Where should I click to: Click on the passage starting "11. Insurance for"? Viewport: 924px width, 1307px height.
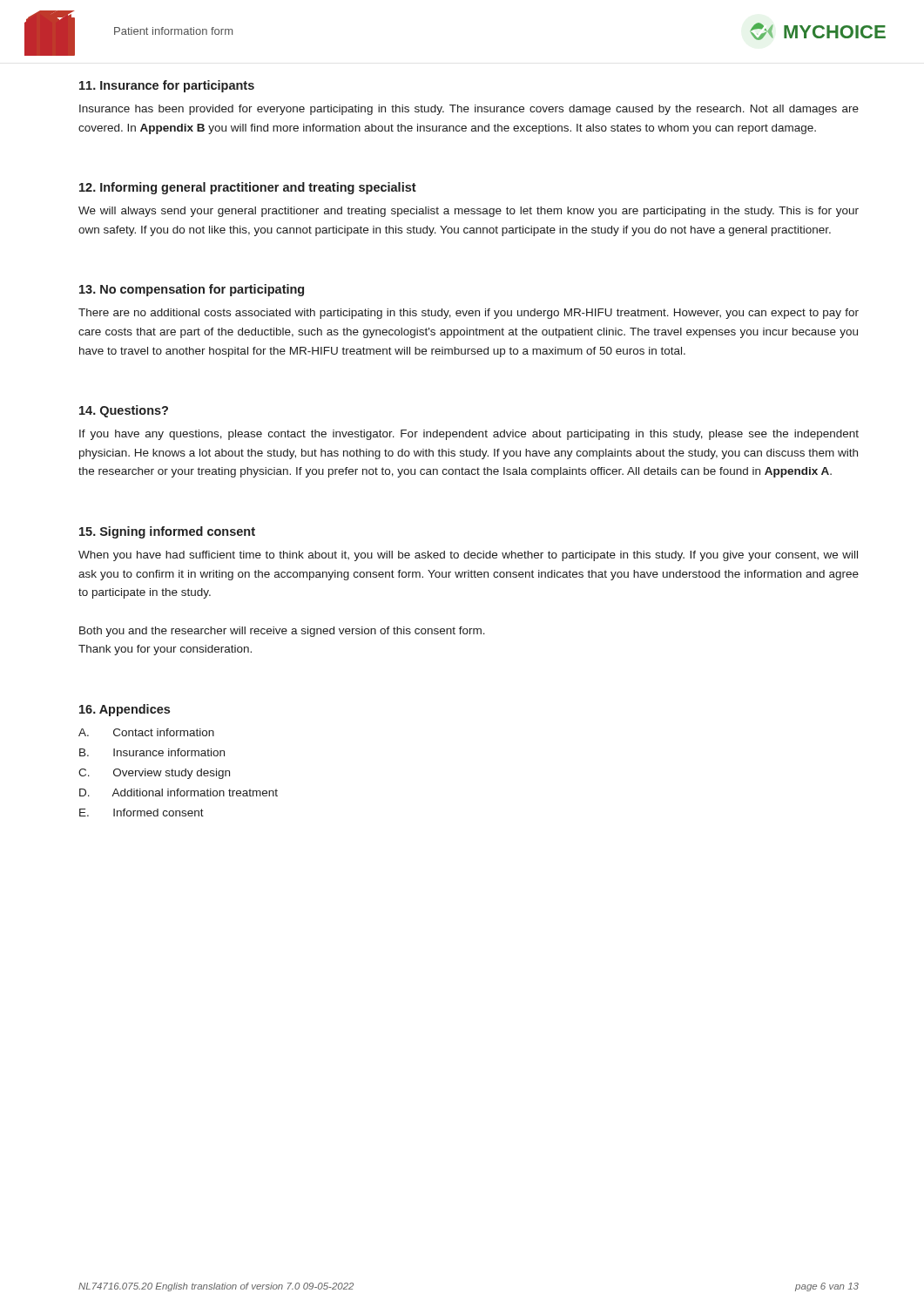(166, 85)
